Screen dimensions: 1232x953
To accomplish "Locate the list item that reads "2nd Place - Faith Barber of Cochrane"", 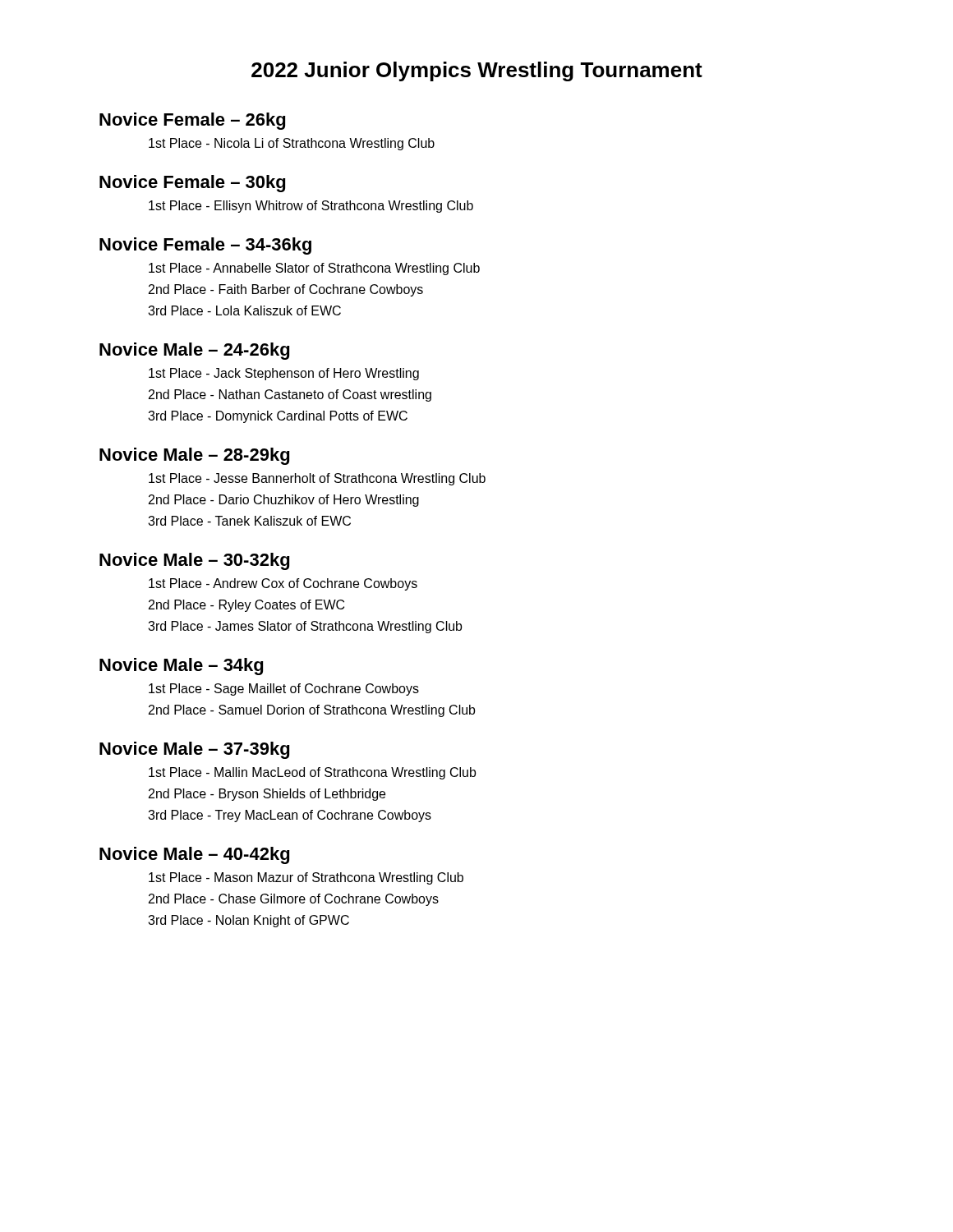I will (286, 290).
